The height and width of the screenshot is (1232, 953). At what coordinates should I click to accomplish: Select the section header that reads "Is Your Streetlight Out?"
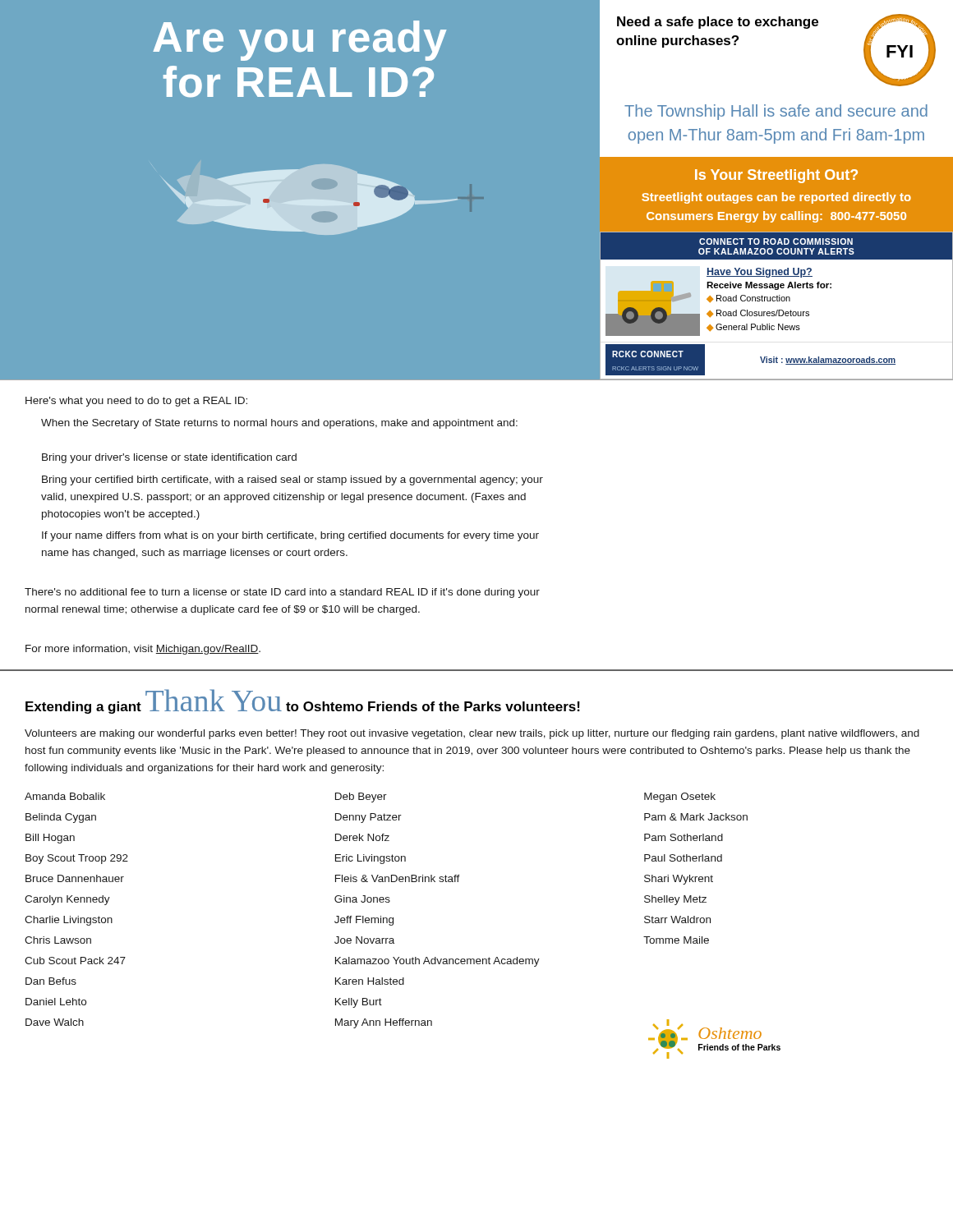(x=776, y=175)
